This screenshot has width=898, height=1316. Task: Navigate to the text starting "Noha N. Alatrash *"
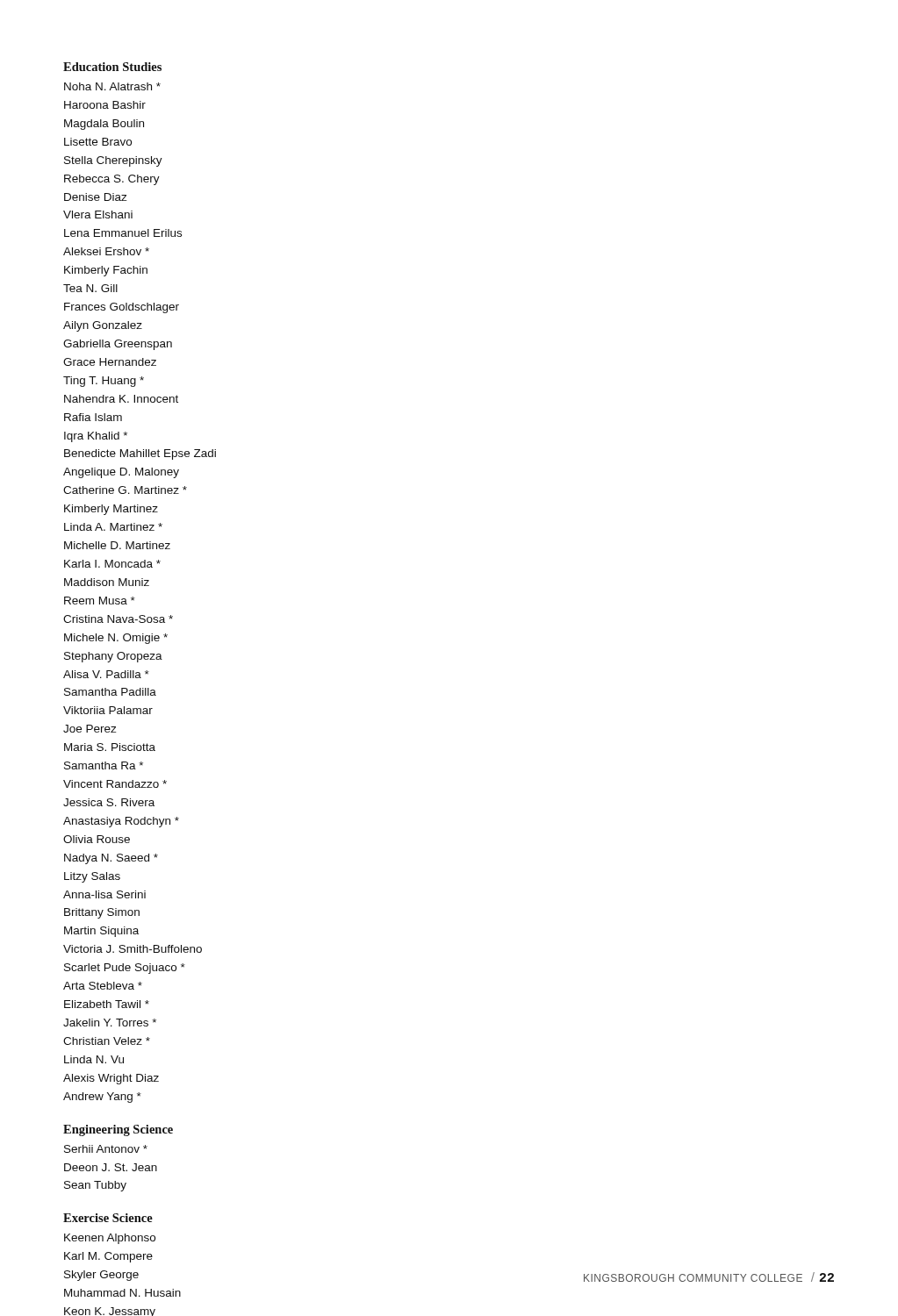pyautogui.click(x=112, y=86)
